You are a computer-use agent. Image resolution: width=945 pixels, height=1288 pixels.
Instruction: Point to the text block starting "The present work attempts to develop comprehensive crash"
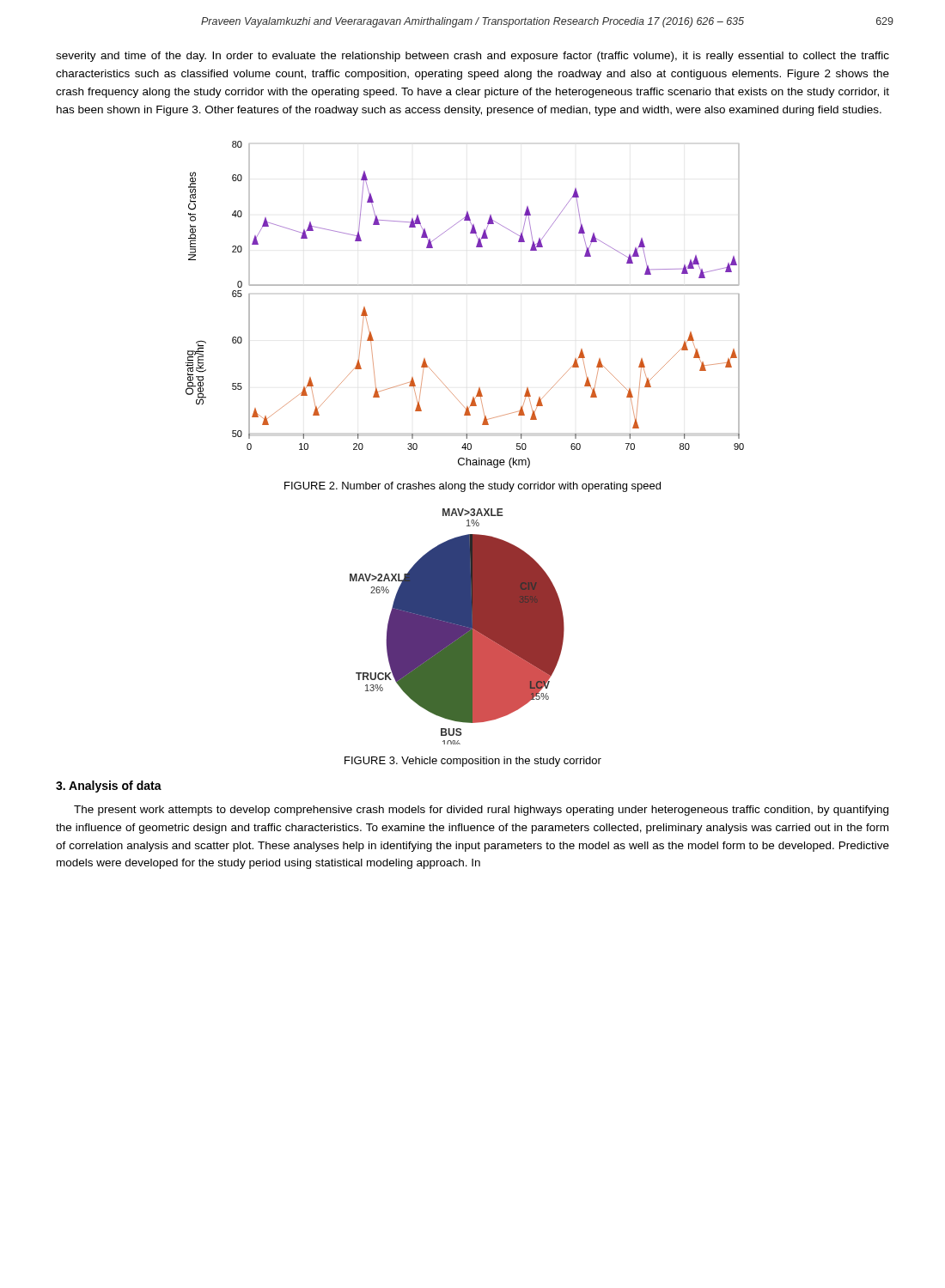point(472,836)
